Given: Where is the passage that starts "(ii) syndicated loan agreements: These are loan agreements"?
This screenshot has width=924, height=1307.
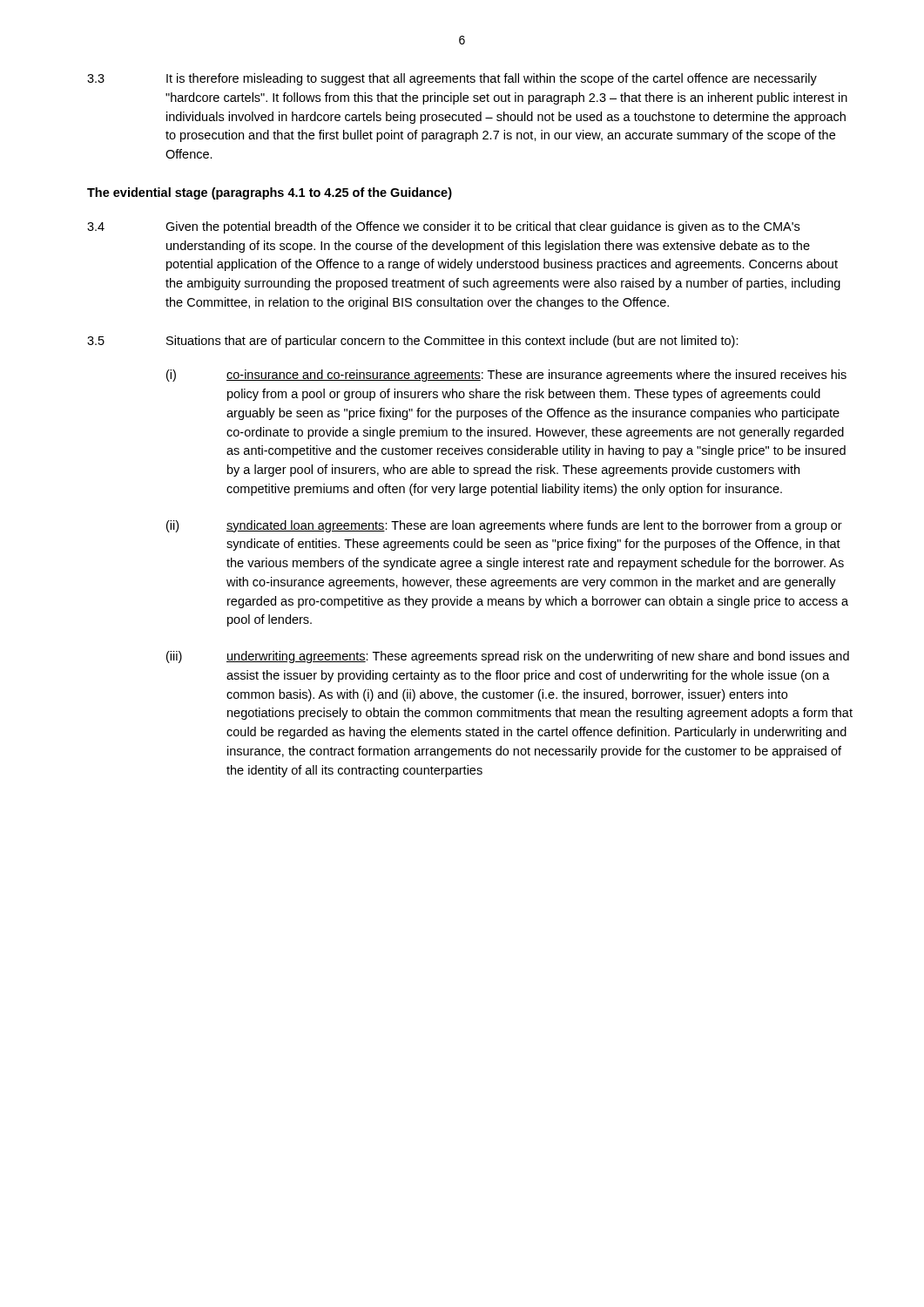Looking at the screenshot, I should tap(510, 573).
